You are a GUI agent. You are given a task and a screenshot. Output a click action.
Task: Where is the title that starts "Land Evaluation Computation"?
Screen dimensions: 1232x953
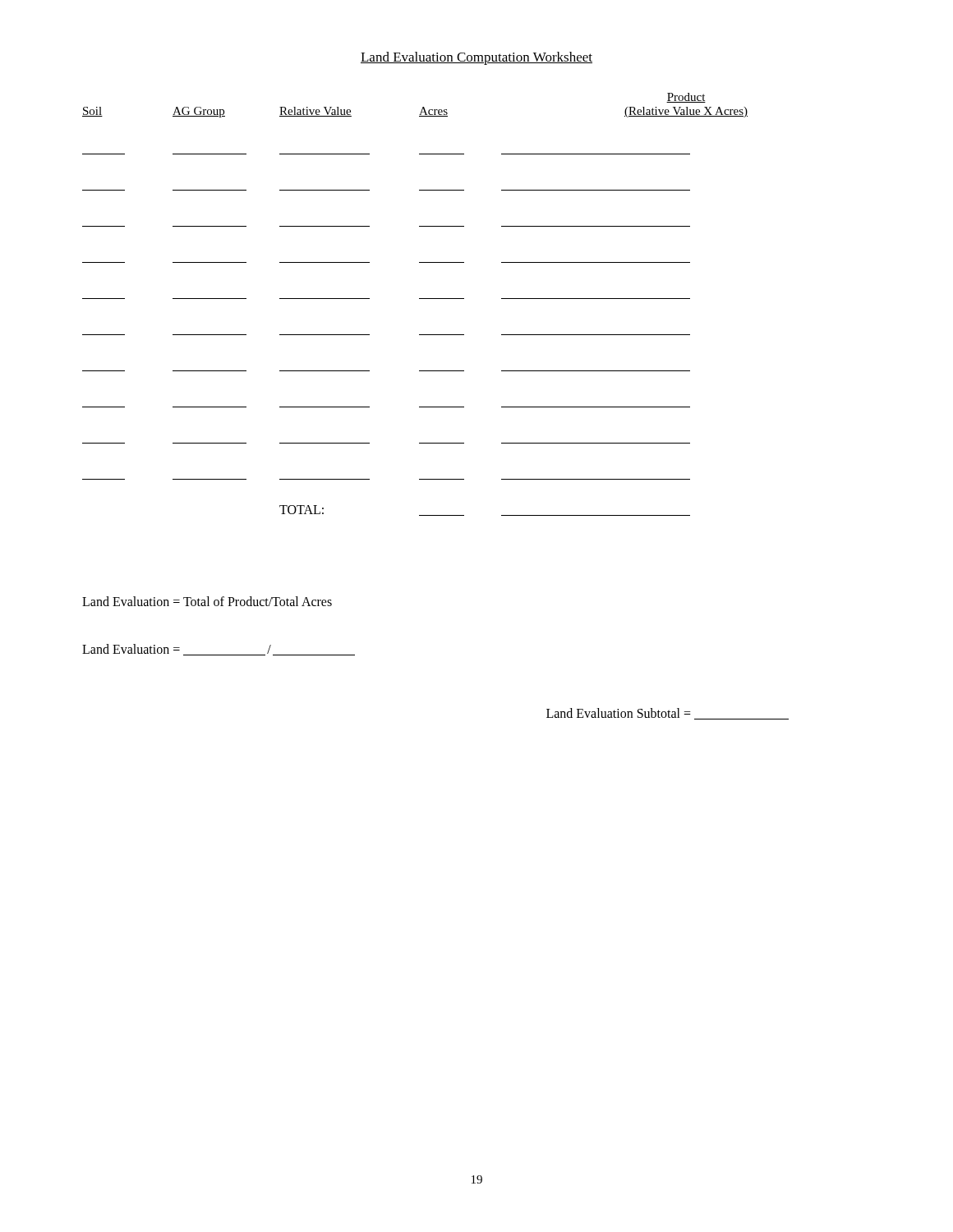pos(476,57)
